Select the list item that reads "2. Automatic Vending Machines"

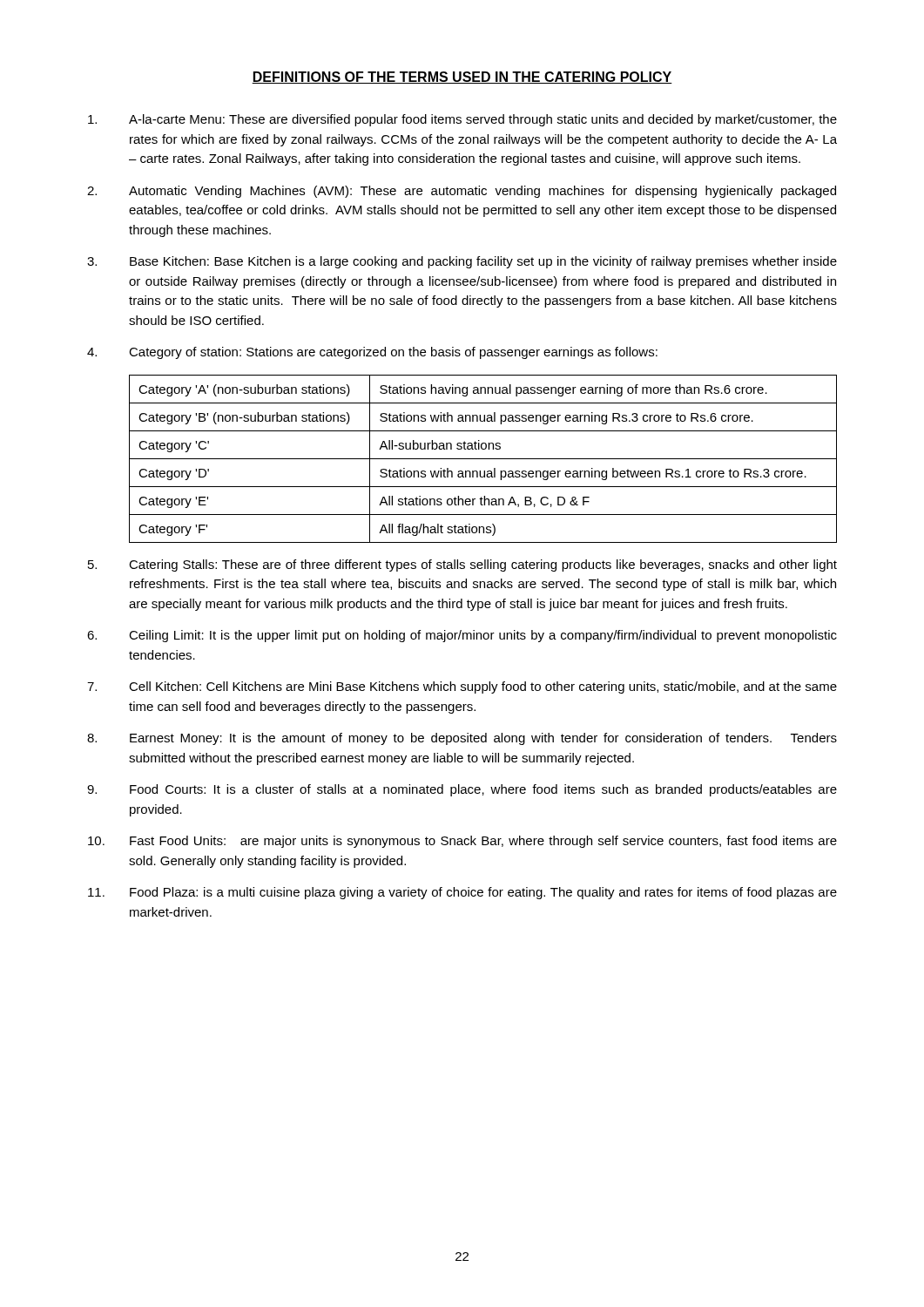pos(462,210)
